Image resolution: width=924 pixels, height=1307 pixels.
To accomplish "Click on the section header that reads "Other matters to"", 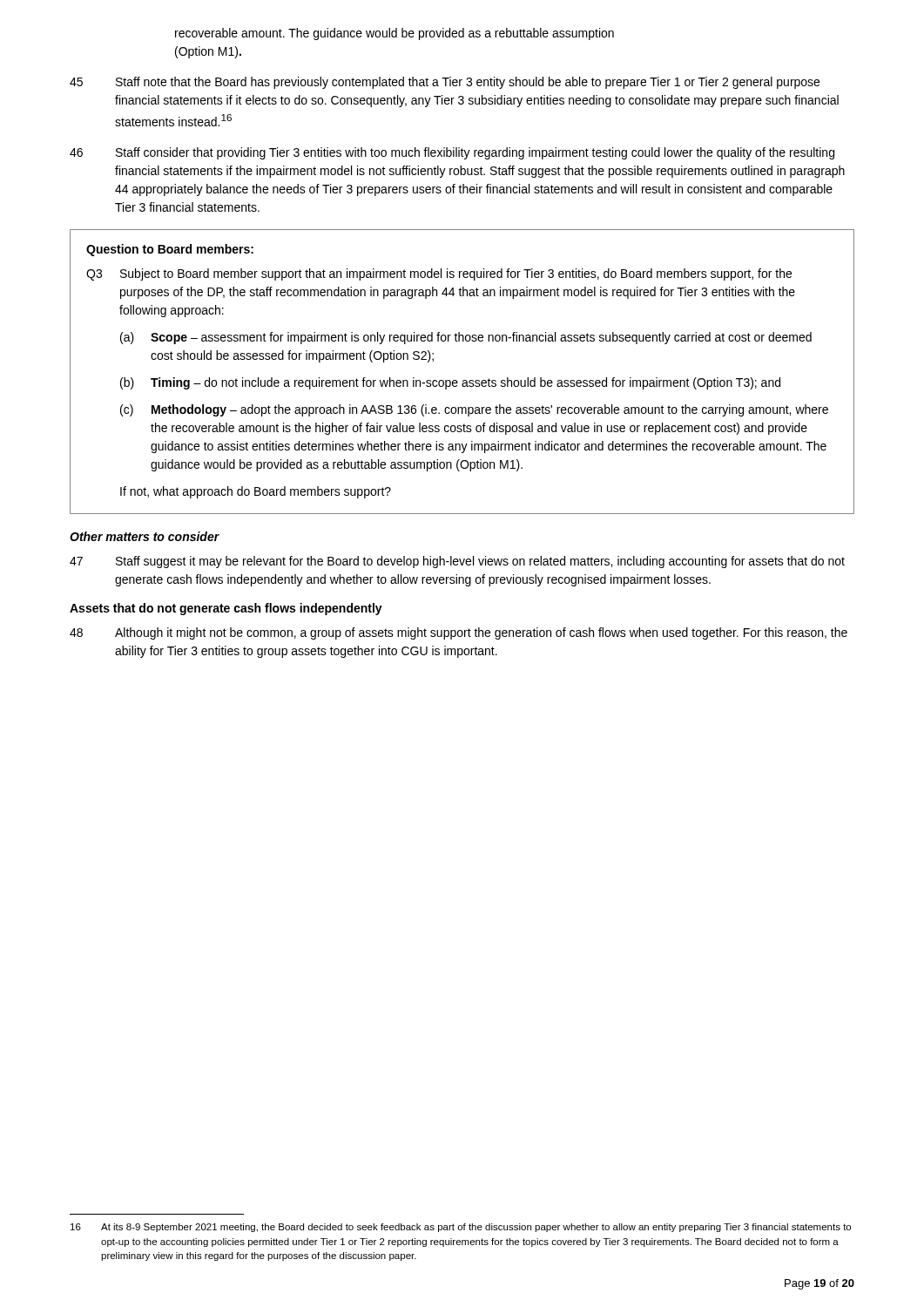I will click(x=144, y=536).
